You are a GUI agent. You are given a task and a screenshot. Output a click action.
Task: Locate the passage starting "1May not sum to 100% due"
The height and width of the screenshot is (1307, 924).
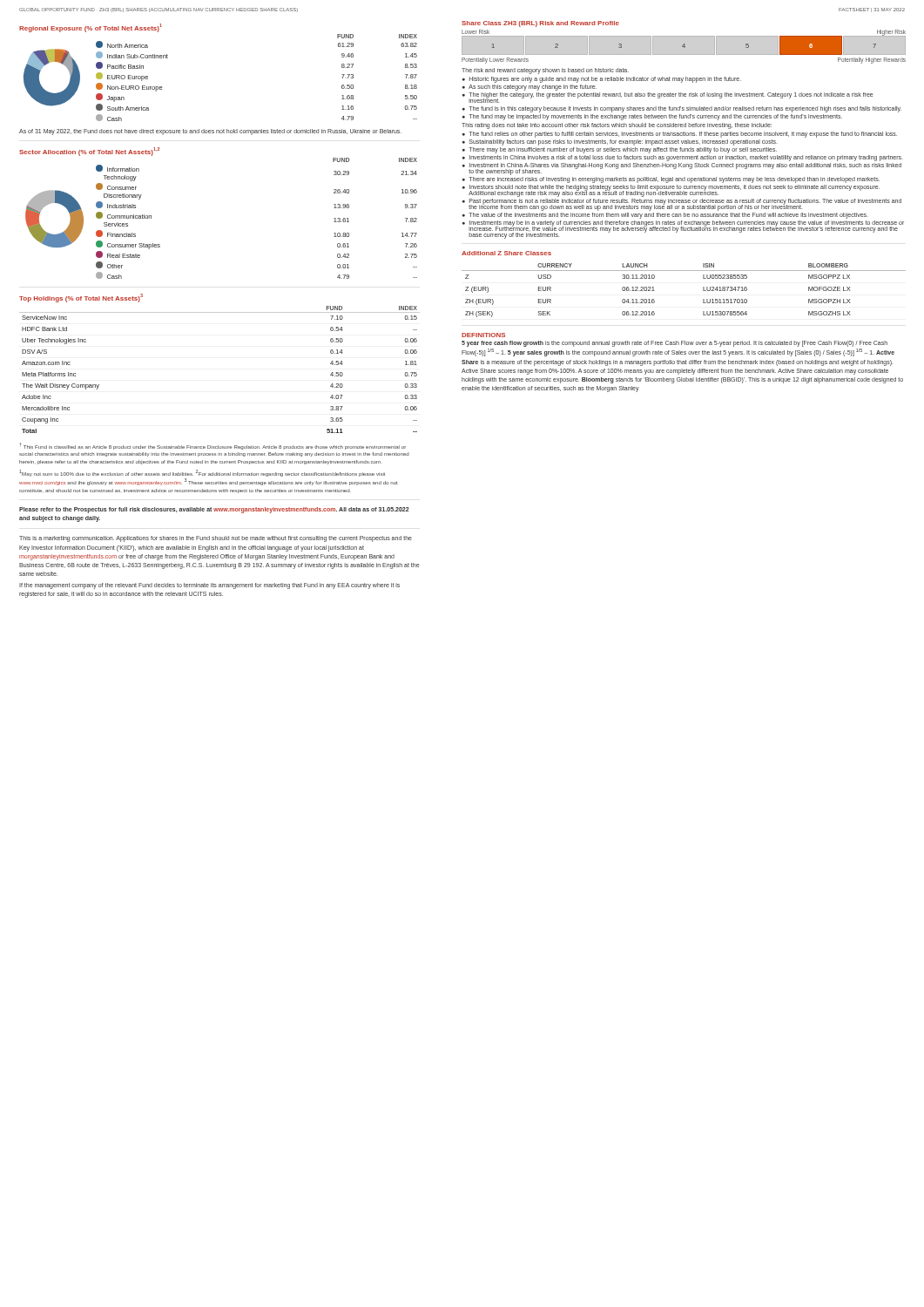(209, 481)
